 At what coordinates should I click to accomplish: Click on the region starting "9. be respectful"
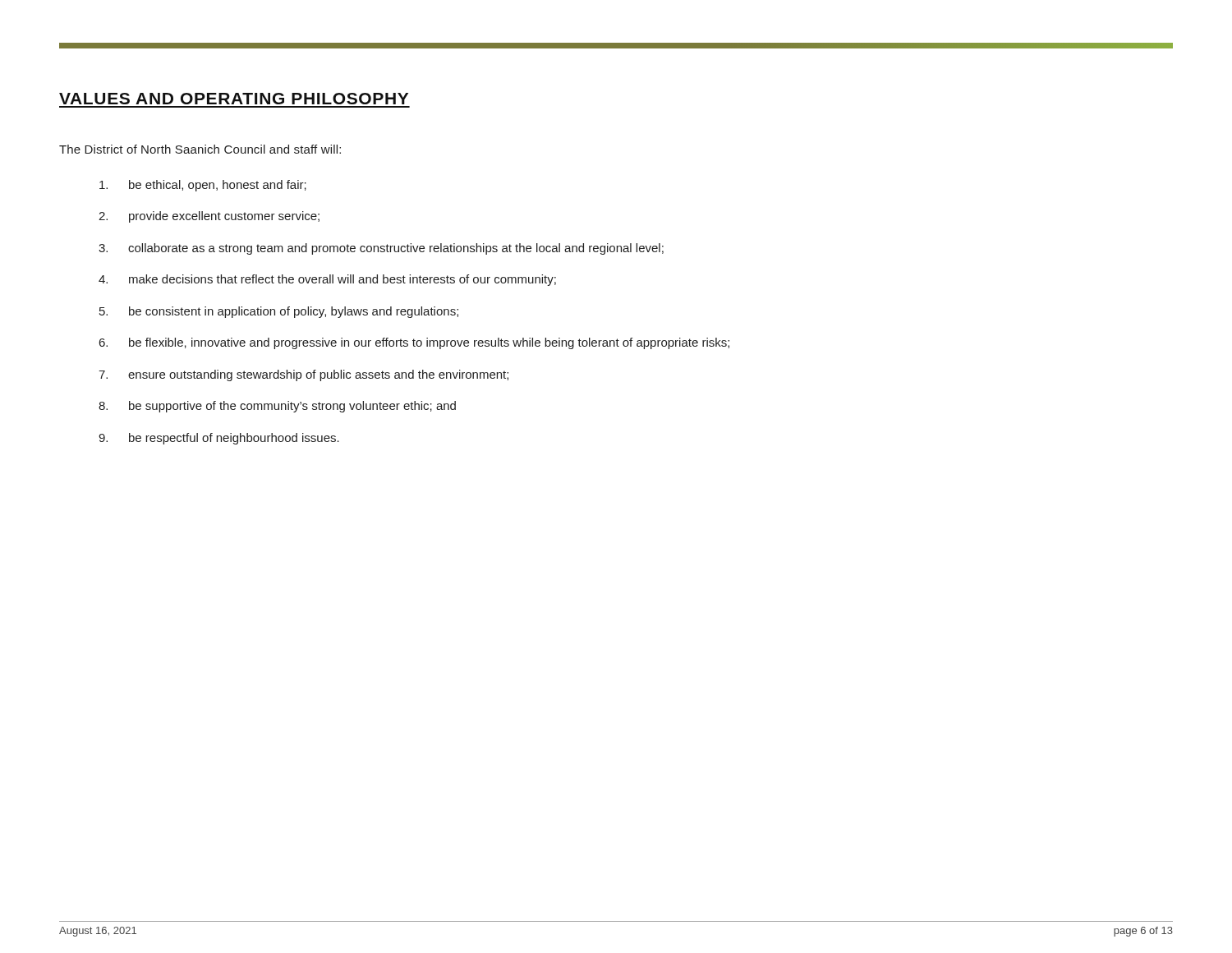pyautogui.click(x=219, y=439)
